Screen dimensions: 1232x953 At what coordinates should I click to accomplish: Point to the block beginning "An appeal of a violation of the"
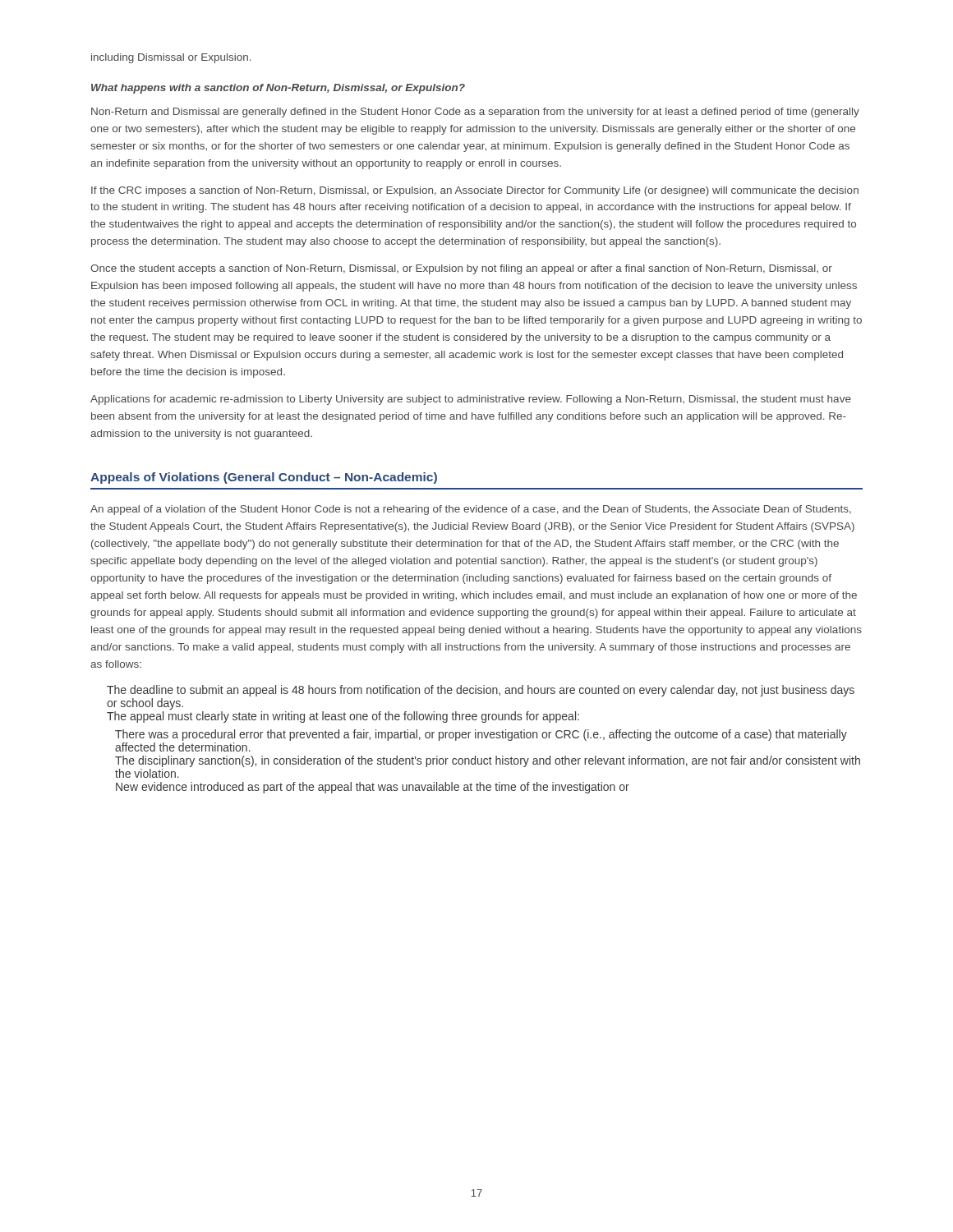click(x=476, y=587)
